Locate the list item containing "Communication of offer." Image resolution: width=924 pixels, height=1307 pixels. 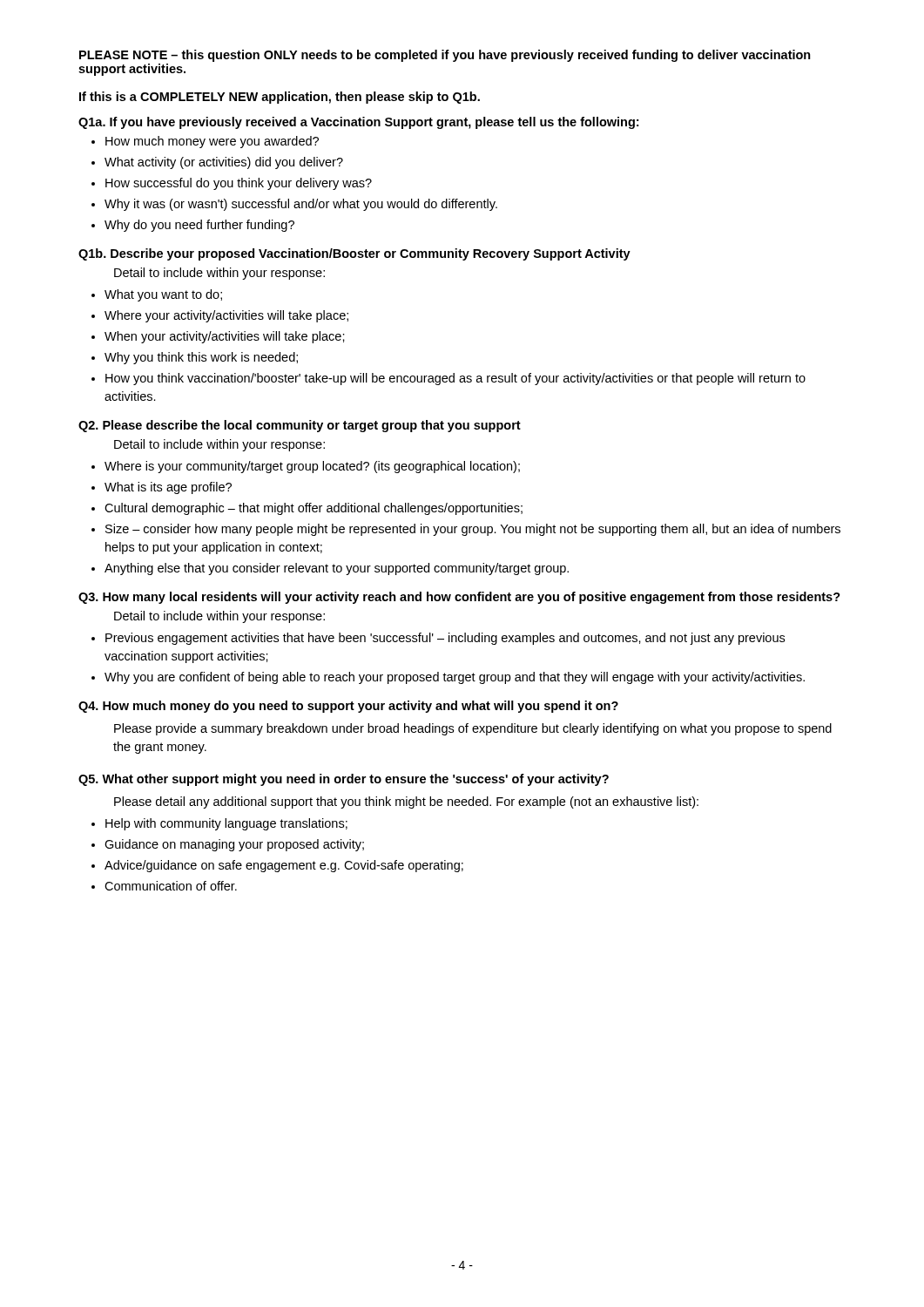171,886
